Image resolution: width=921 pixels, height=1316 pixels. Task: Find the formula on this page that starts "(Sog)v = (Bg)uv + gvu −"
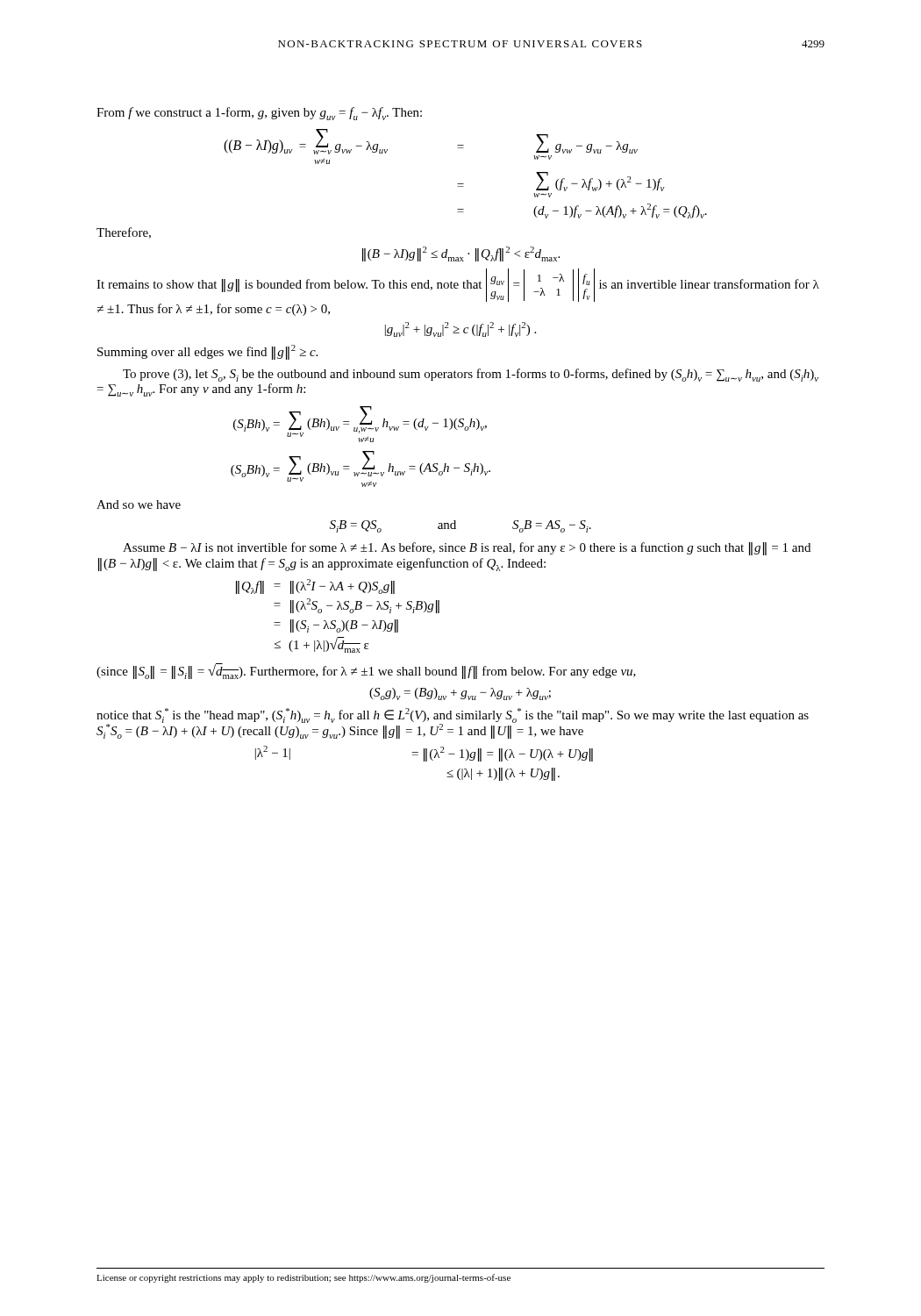460,692
